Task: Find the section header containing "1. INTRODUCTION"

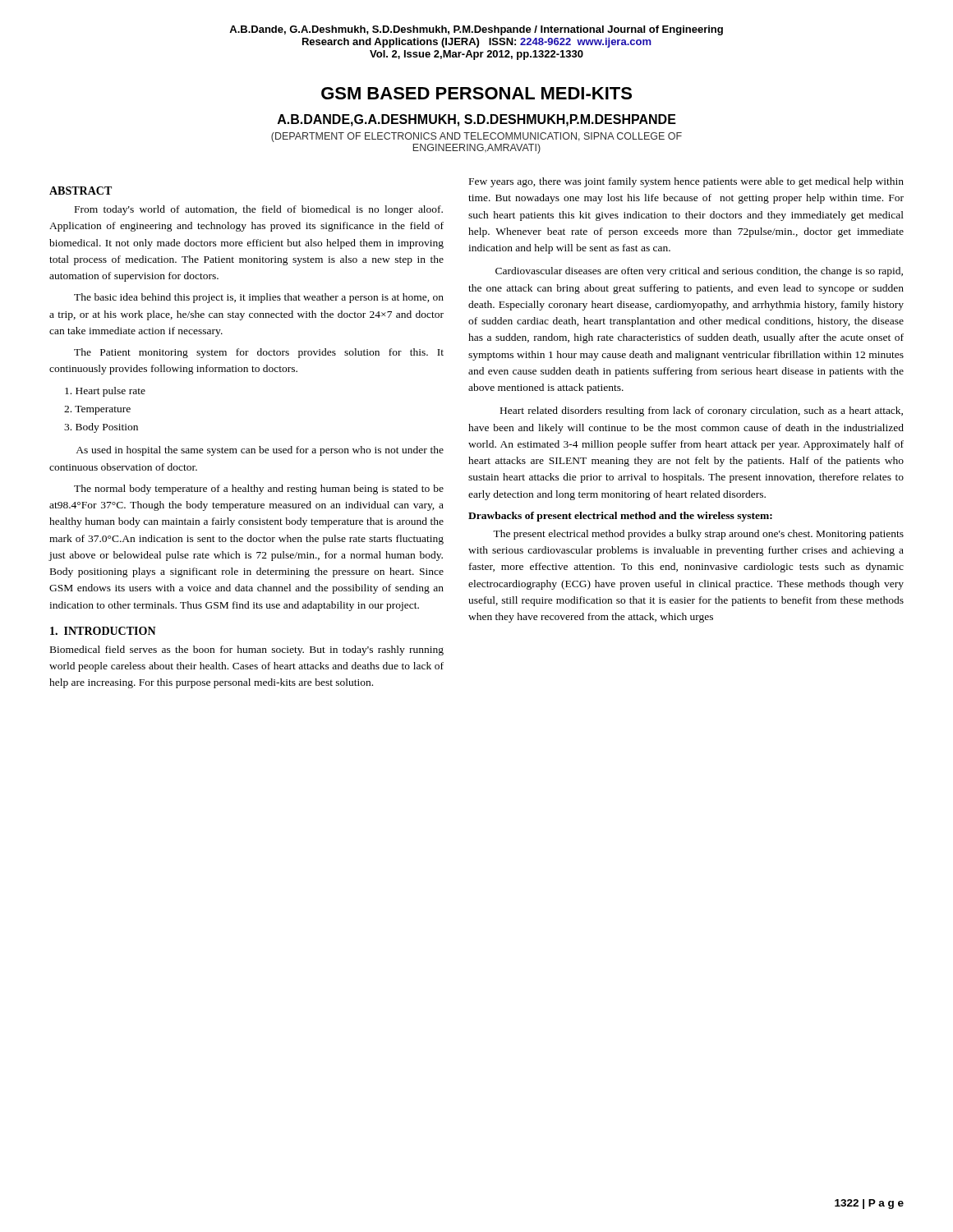Action: pyautogui.click(x=102, y=631)
